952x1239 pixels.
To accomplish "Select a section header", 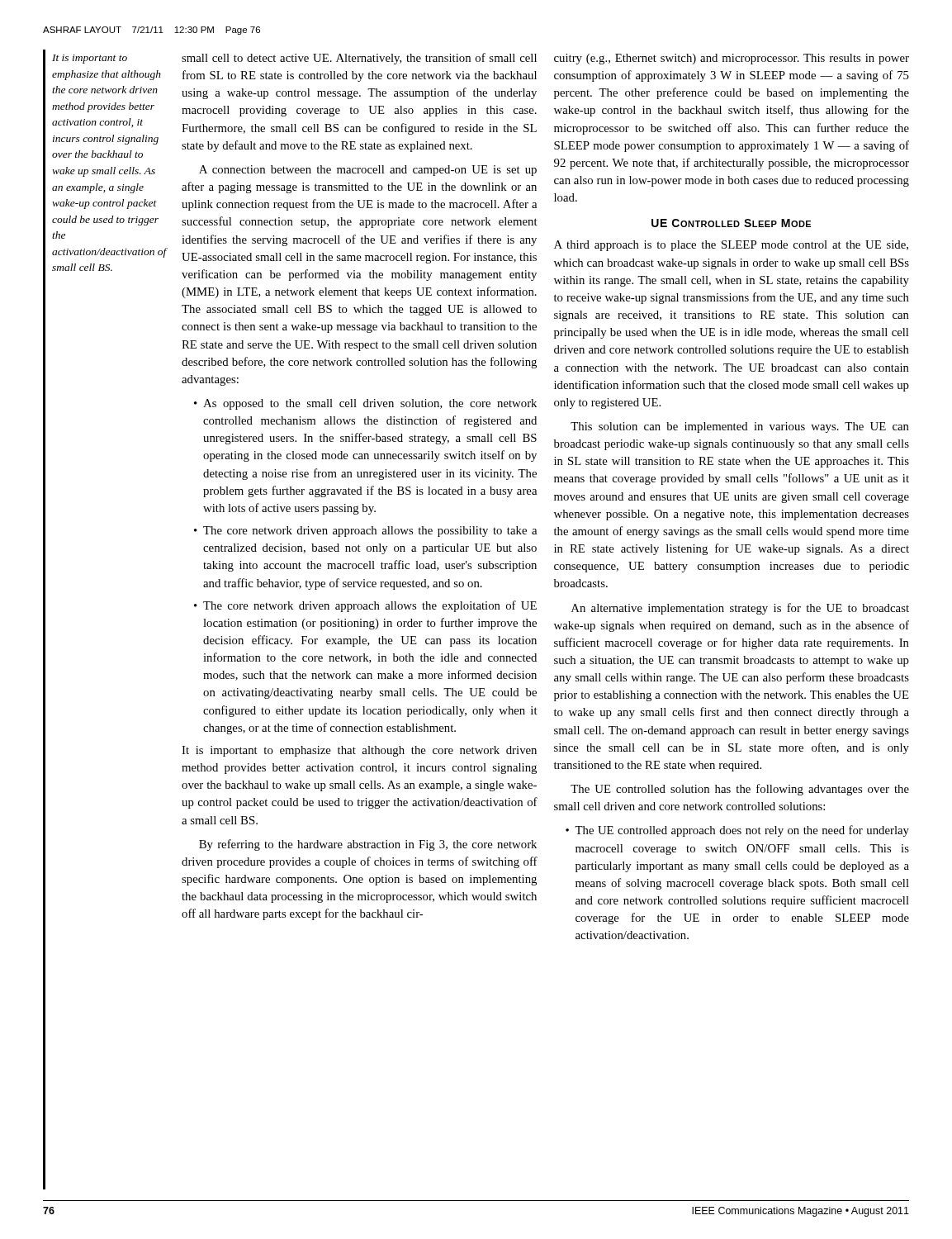I will click(x=731, y=223).
